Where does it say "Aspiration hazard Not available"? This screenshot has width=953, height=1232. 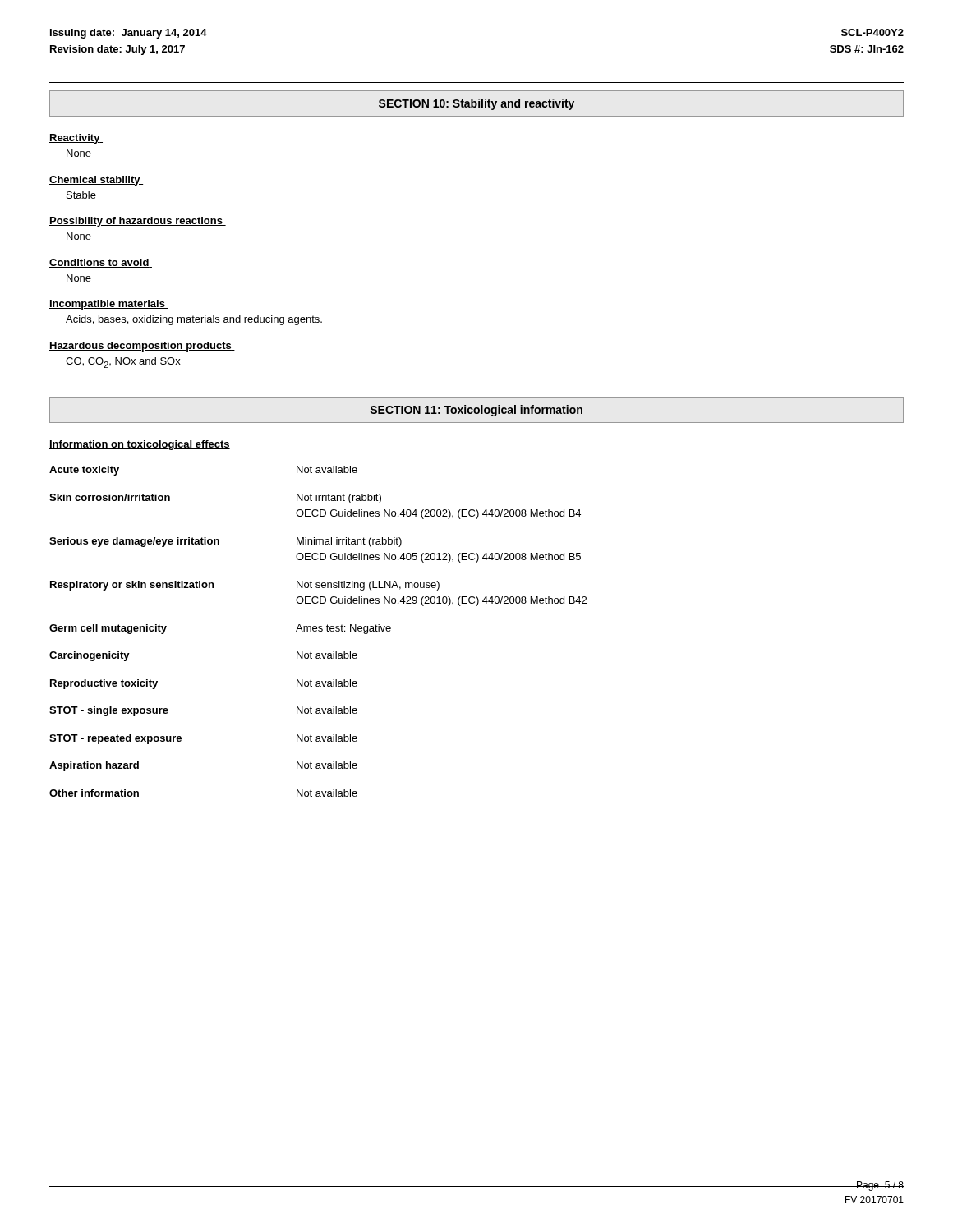tap(92, 768)
